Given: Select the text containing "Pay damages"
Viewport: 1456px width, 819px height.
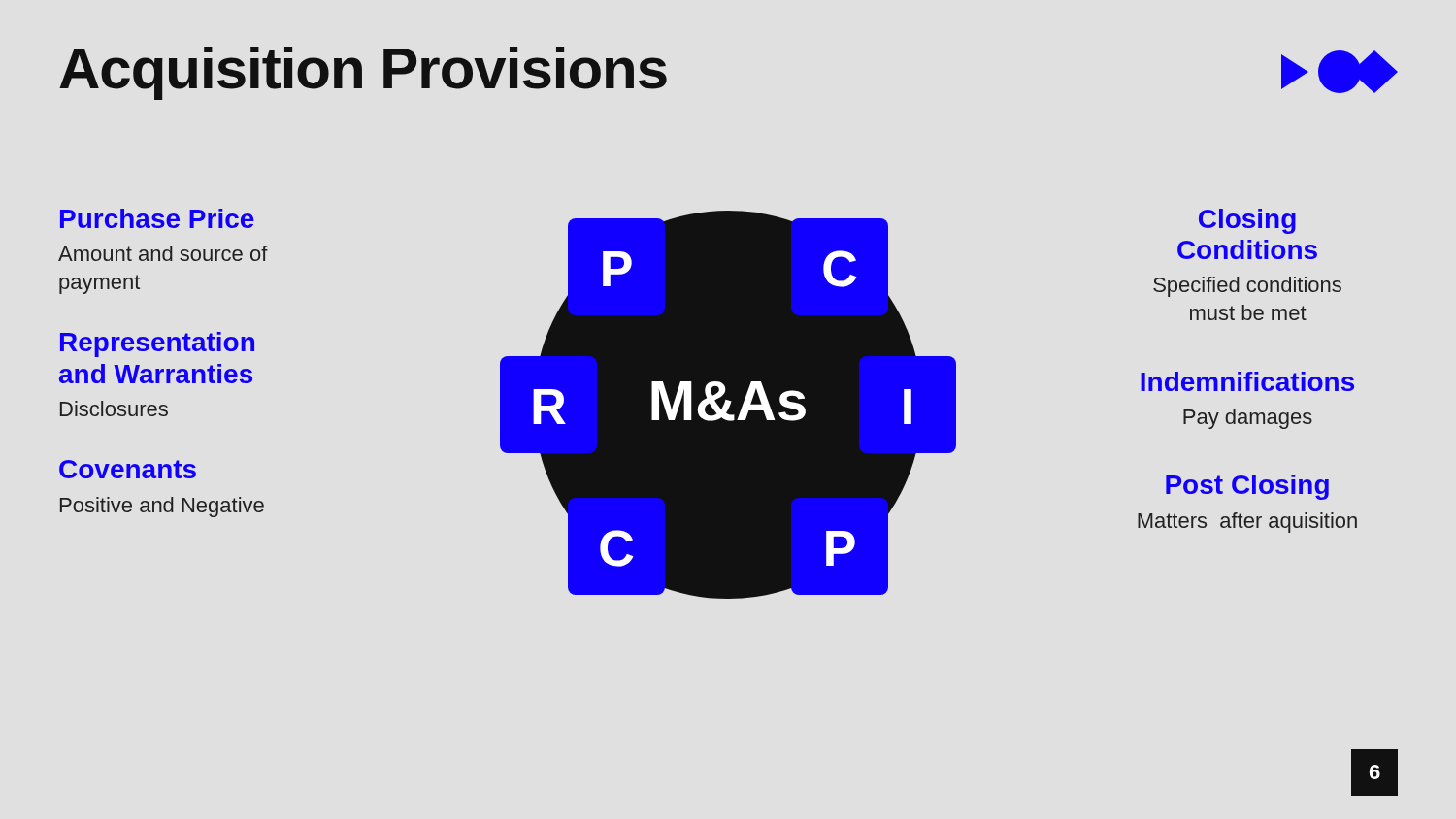Looking at the screenshot, I should coord(1247,417).
